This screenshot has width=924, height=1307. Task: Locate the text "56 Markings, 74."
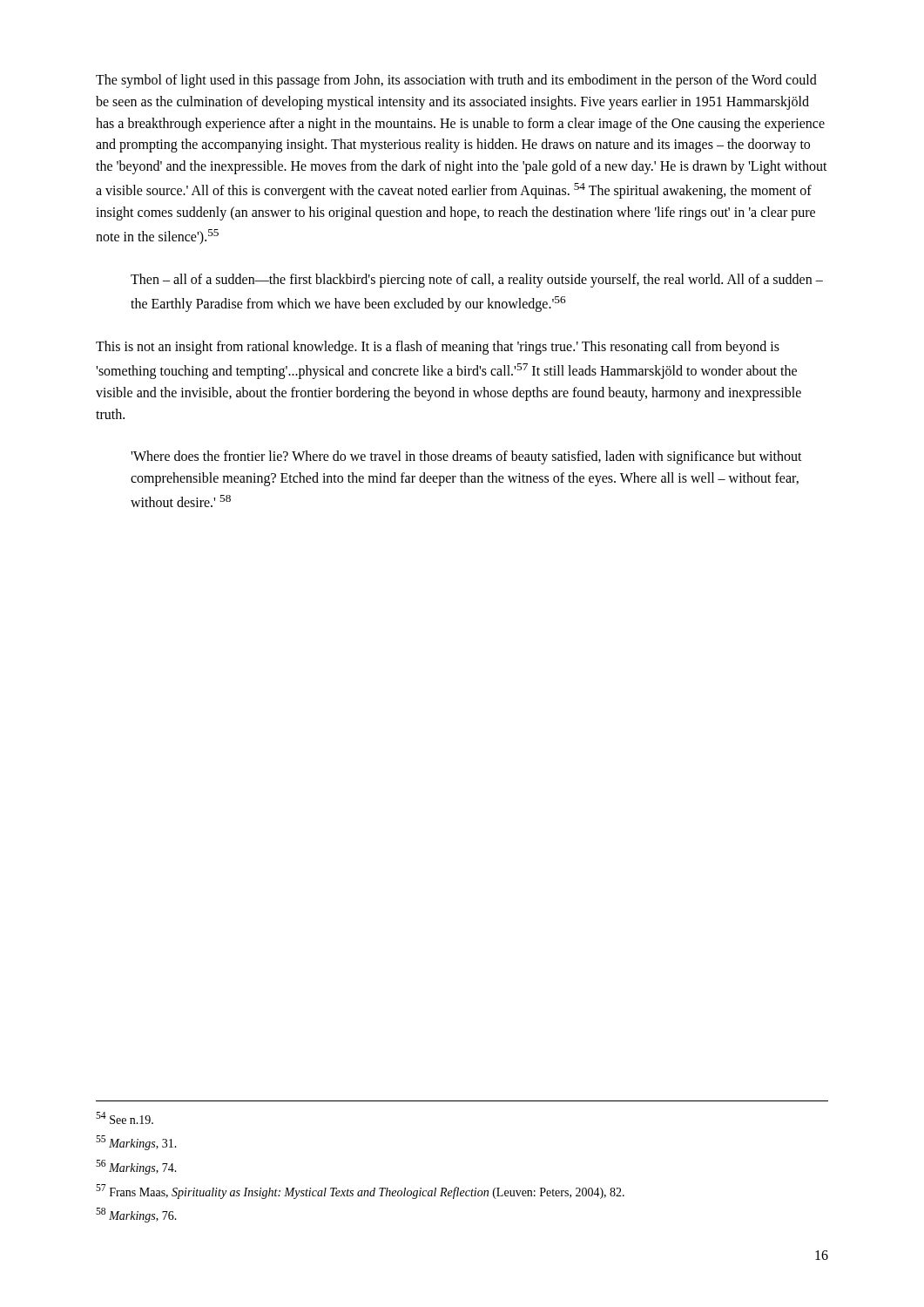click(136, 1166)
